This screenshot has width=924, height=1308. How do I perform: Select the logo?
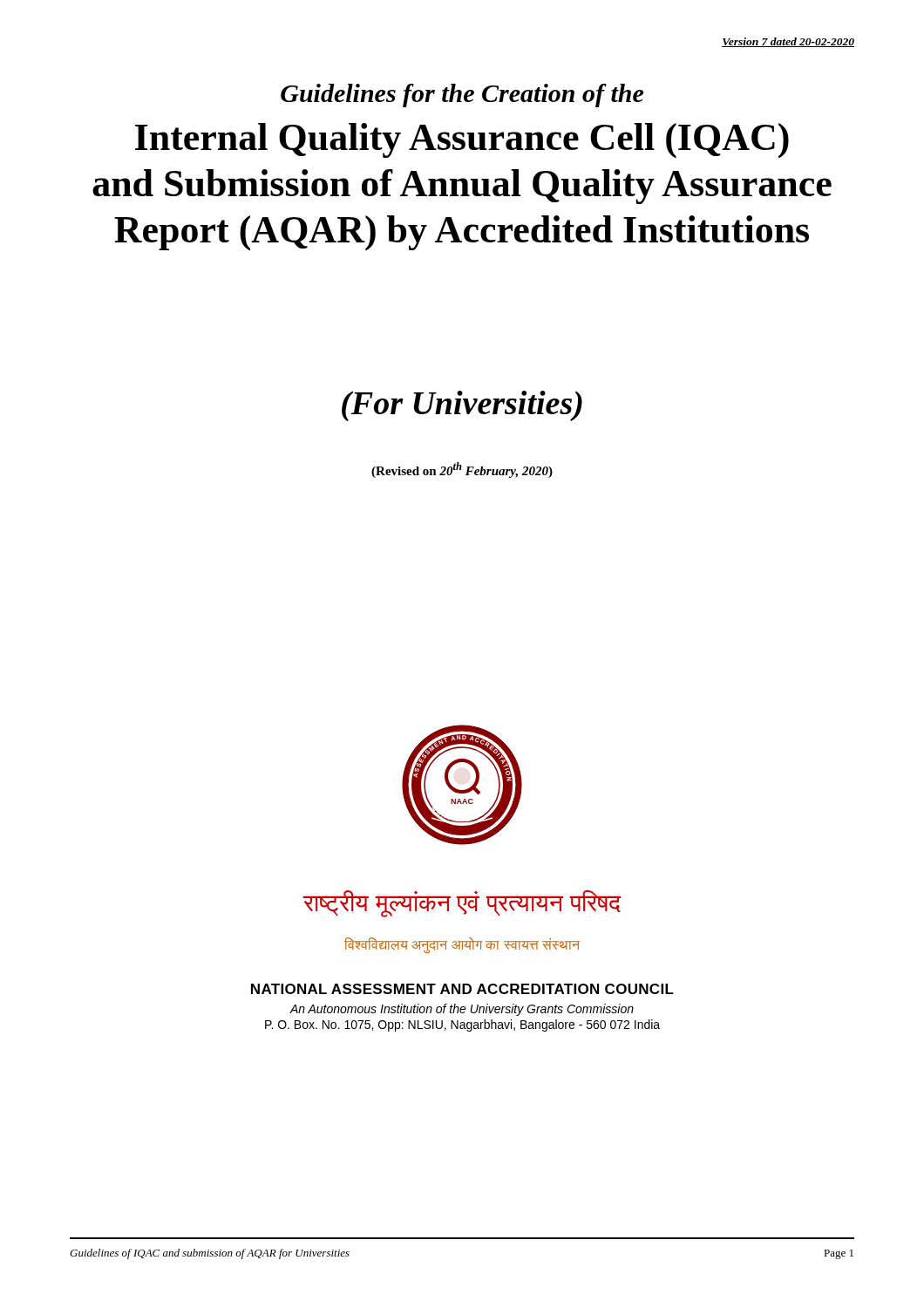[462, 787]
